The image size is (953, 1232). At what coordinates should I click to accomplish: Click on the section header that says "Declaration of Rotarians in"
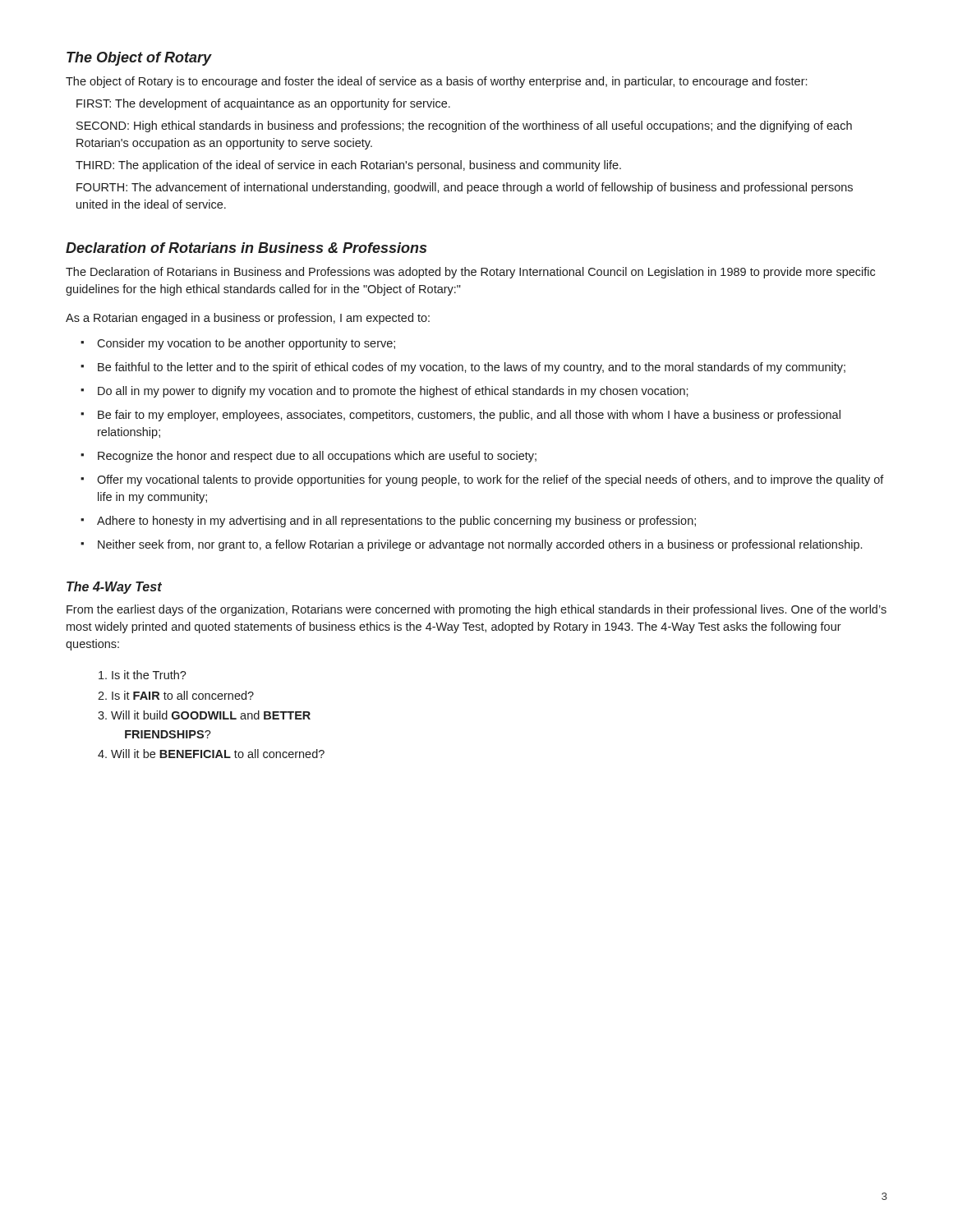(247, 248)
